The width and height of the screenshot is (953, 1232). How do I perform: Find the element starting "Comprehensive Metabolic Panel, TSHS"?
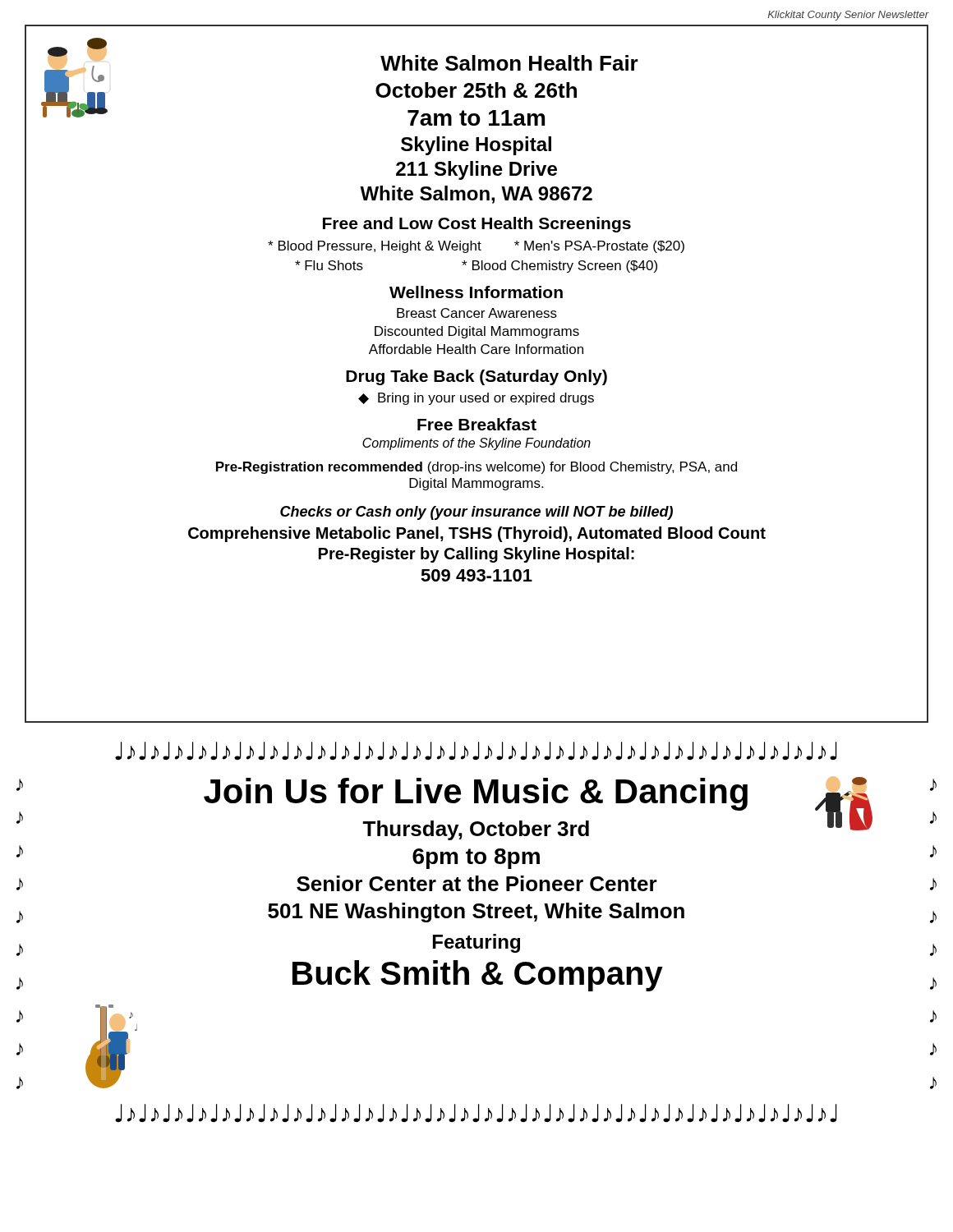(476, 533)
